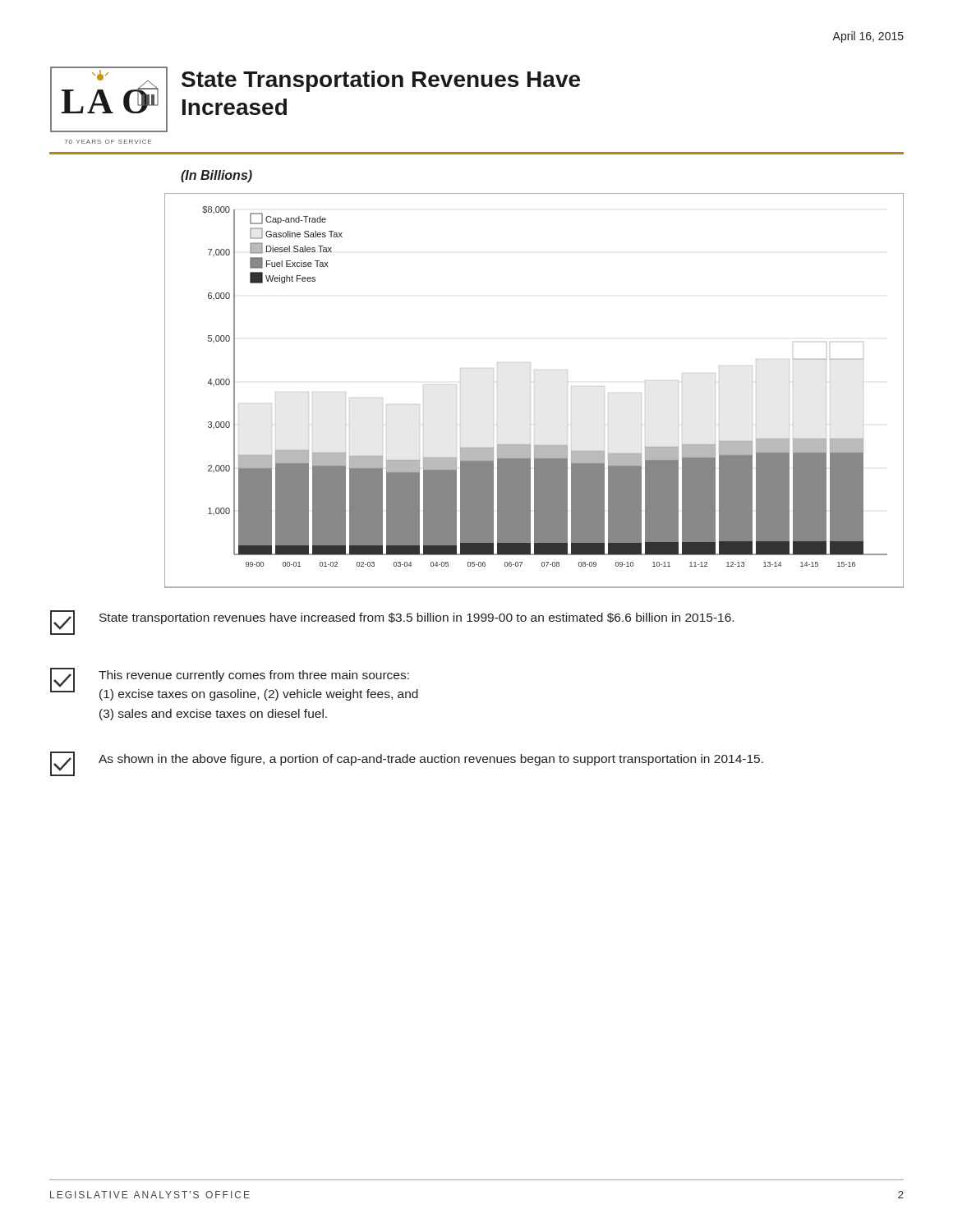Select the region starting "As shown in"
This screenshot has width=953, height=1232.
coord(407,764)
